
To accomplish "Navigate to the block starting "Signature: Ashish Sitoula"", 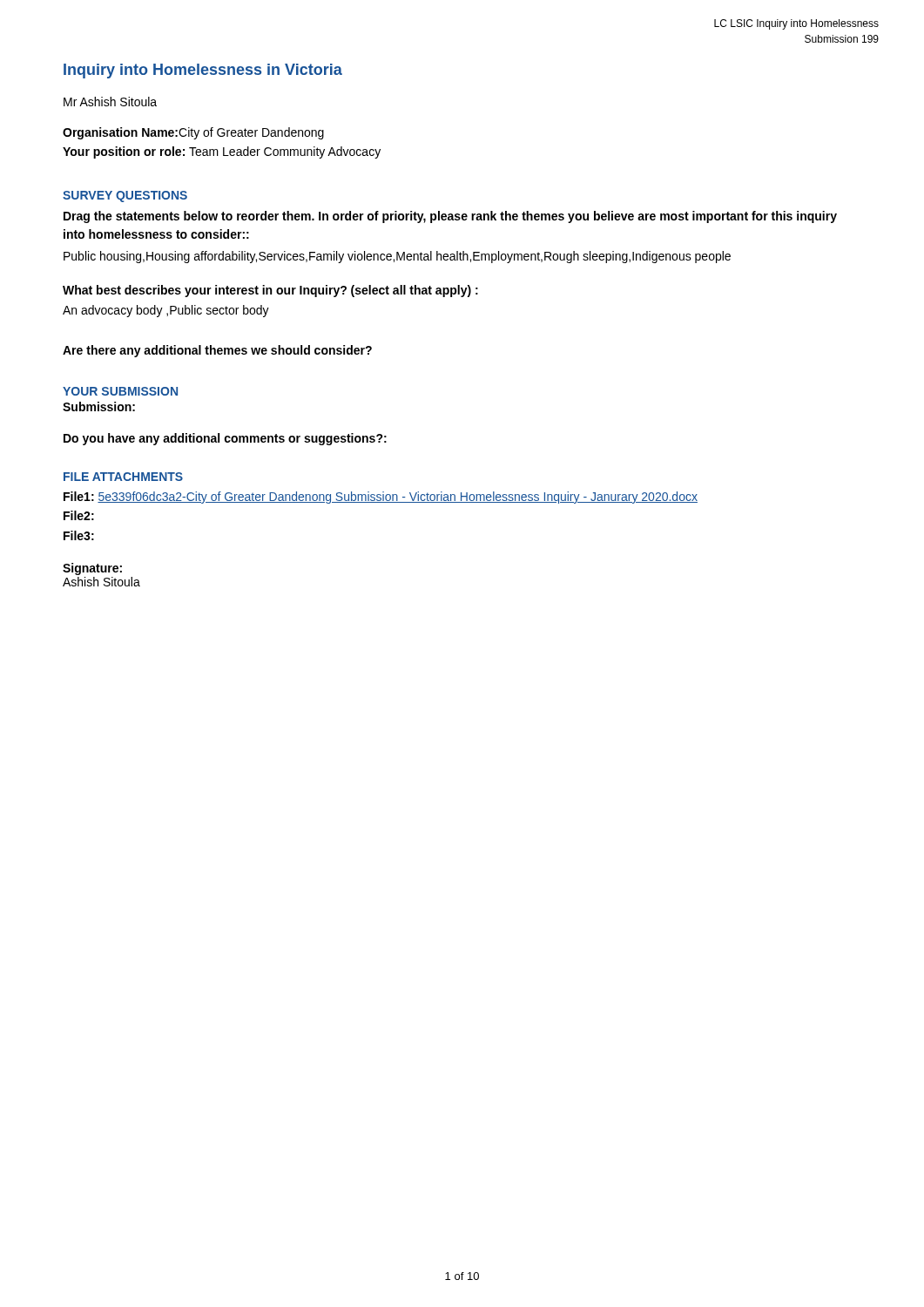I will pyautogui.click(x=101, y=575).
